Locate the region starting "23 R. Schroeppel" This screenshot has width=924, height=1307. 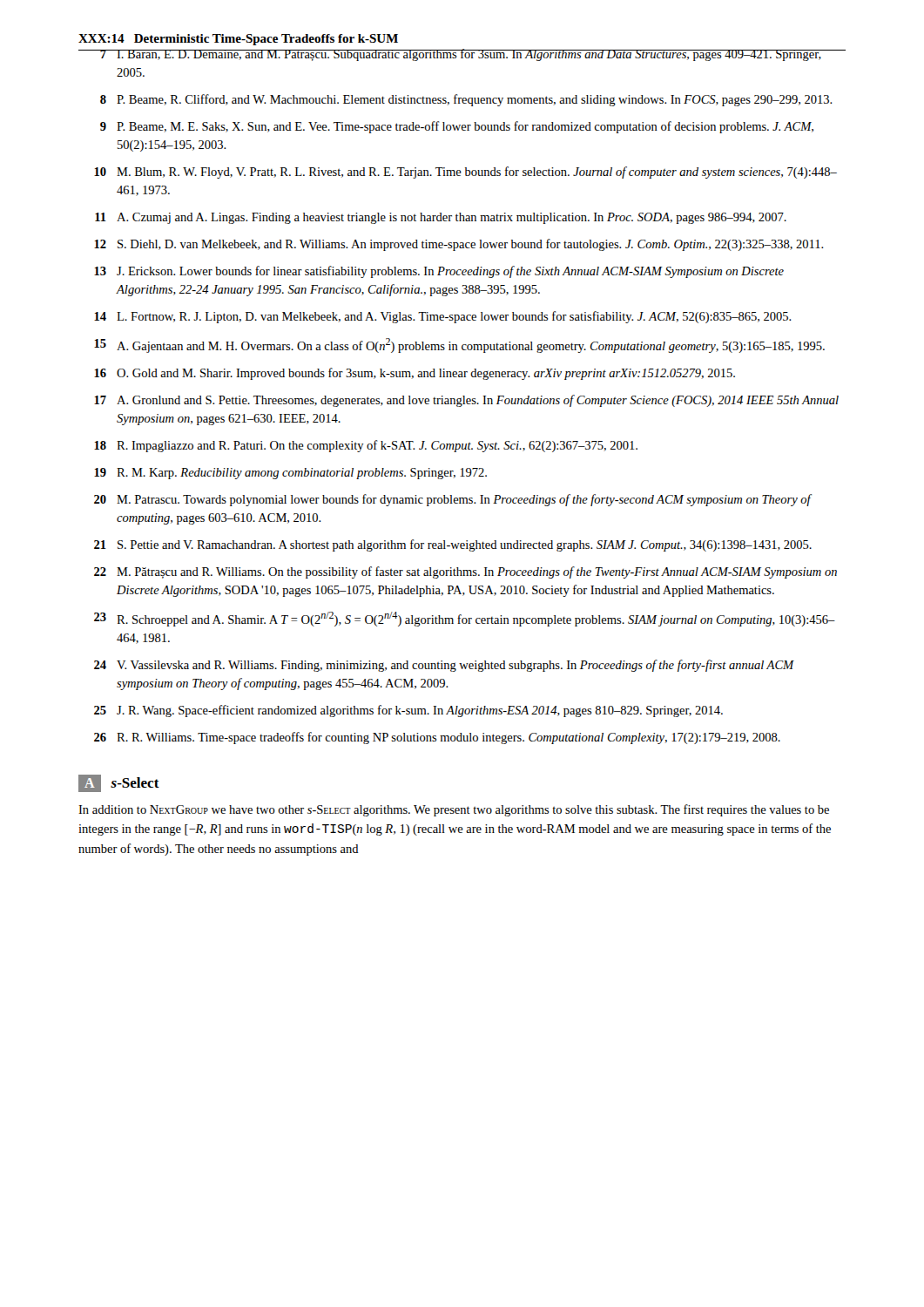pos(462,628)
